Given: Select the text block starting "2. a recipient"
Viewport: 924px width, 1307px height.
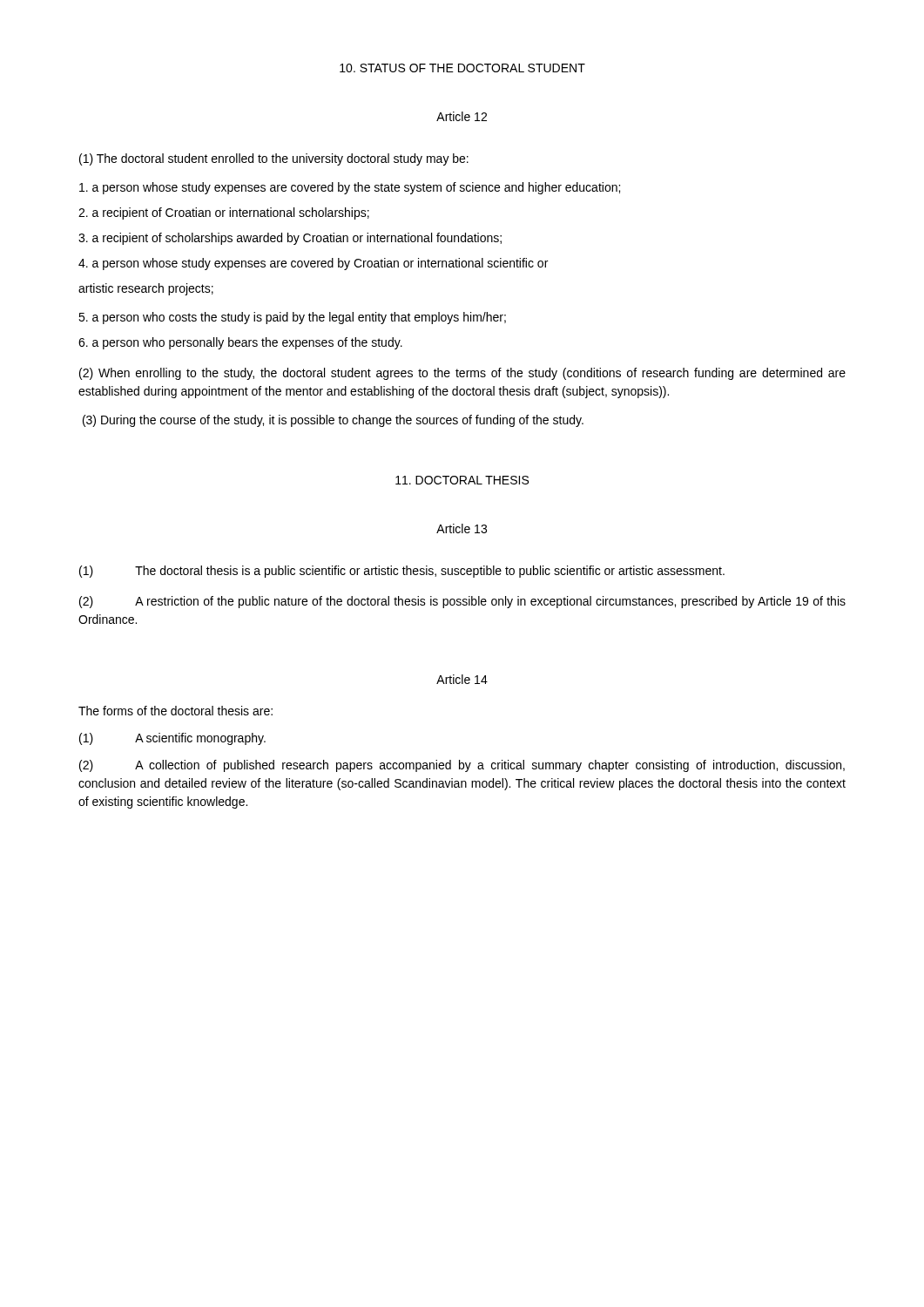Looking at the screenshot, I should click(x=224, y=213).
